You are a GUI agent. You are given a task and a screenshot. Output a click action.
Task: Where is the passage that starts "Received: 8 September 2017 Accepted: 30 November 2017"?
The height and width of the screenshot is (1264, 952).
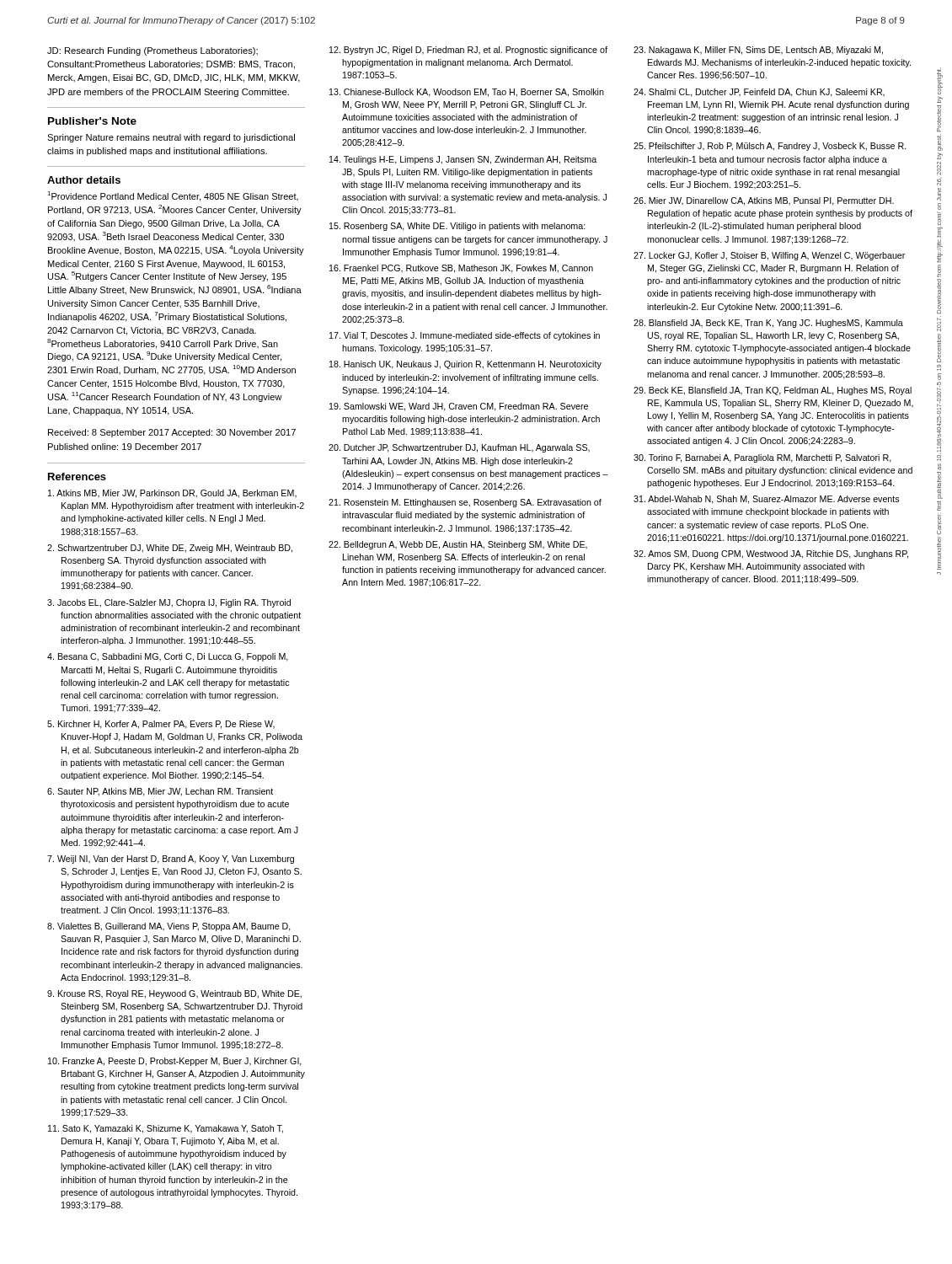(x=172, y=440)
